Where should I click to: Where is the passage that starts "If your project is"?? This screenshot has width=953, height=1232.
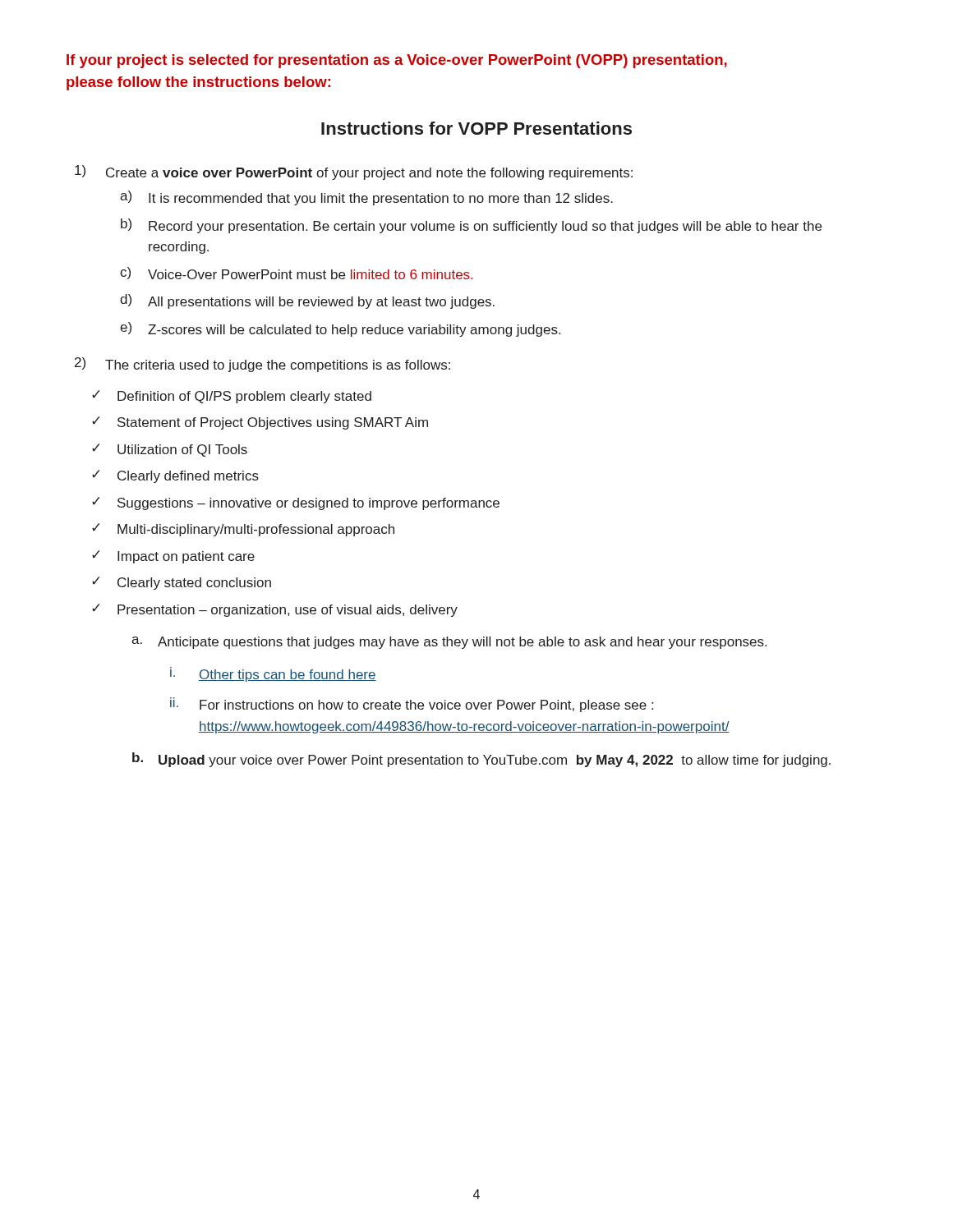397,71
